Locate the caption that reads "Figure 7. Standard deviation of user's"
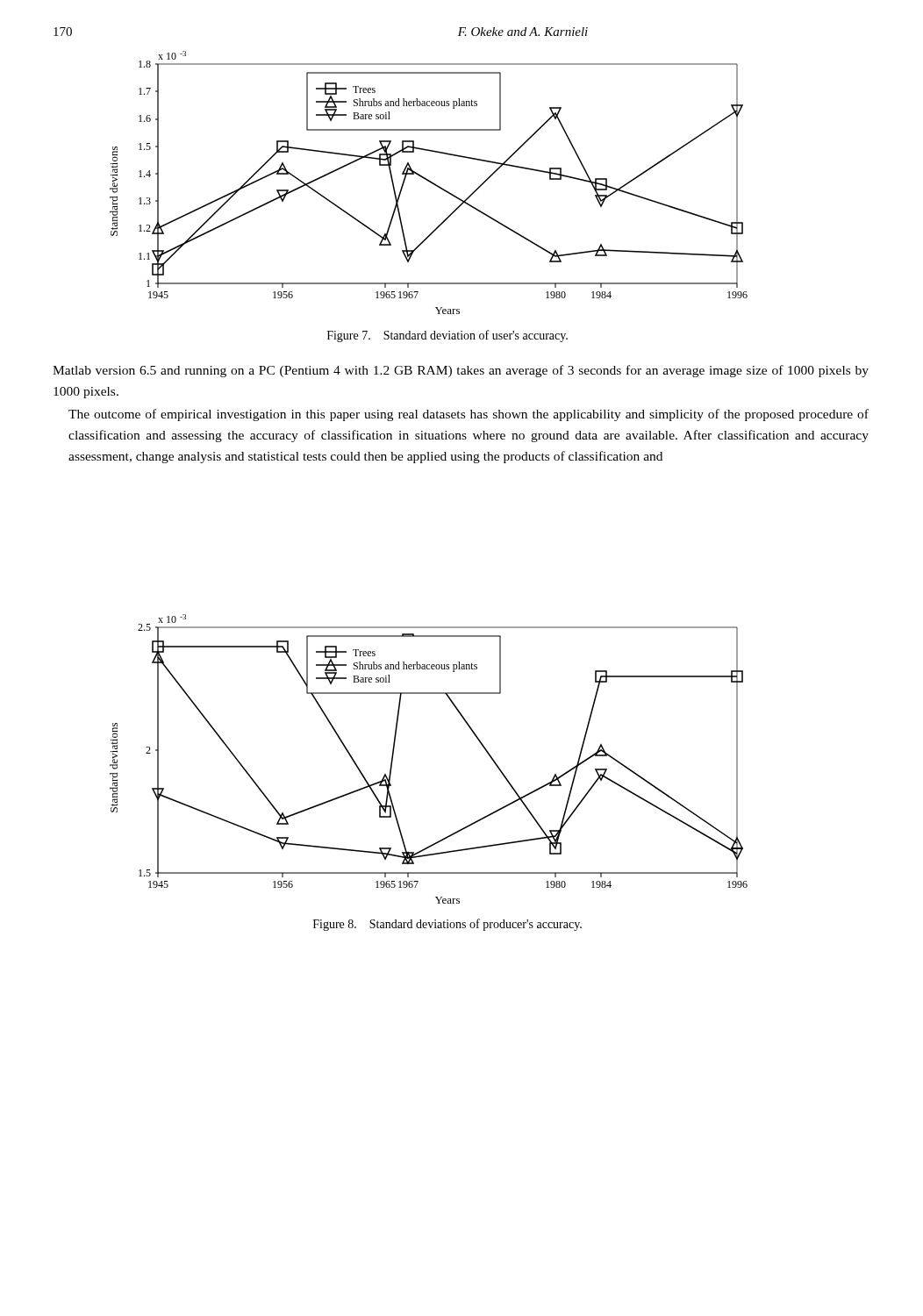This screenshot has height=1316, width=923. tap(447, 336)
